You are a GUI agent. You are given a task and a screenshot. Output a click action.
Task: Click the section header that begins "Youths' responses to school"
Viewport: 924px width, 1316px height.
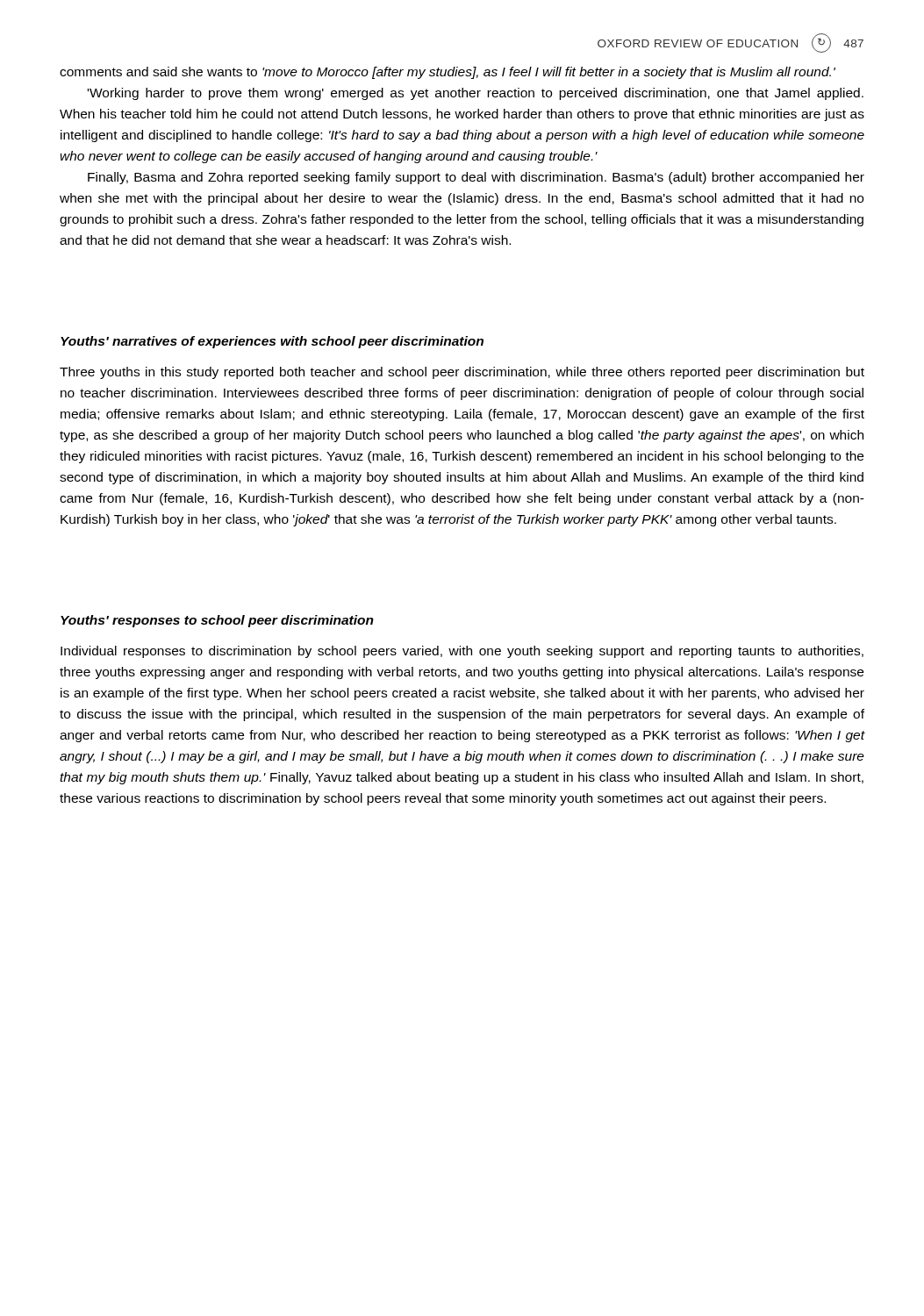pyautogui.click(x=217, y=620)
